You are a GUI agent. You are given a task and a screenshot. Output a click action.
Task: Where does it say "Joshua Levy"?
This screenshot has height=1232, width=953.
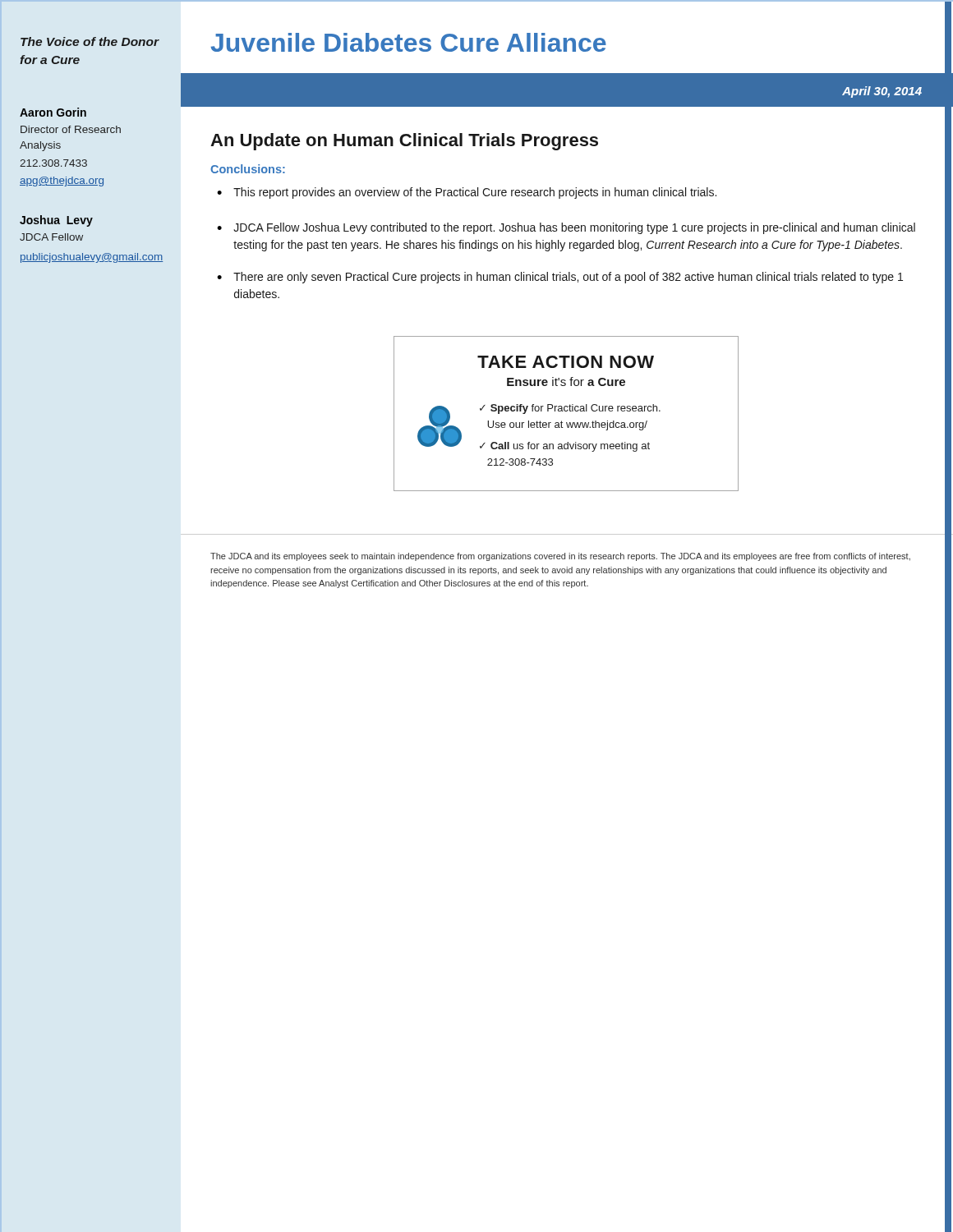[x=56, y=220]
